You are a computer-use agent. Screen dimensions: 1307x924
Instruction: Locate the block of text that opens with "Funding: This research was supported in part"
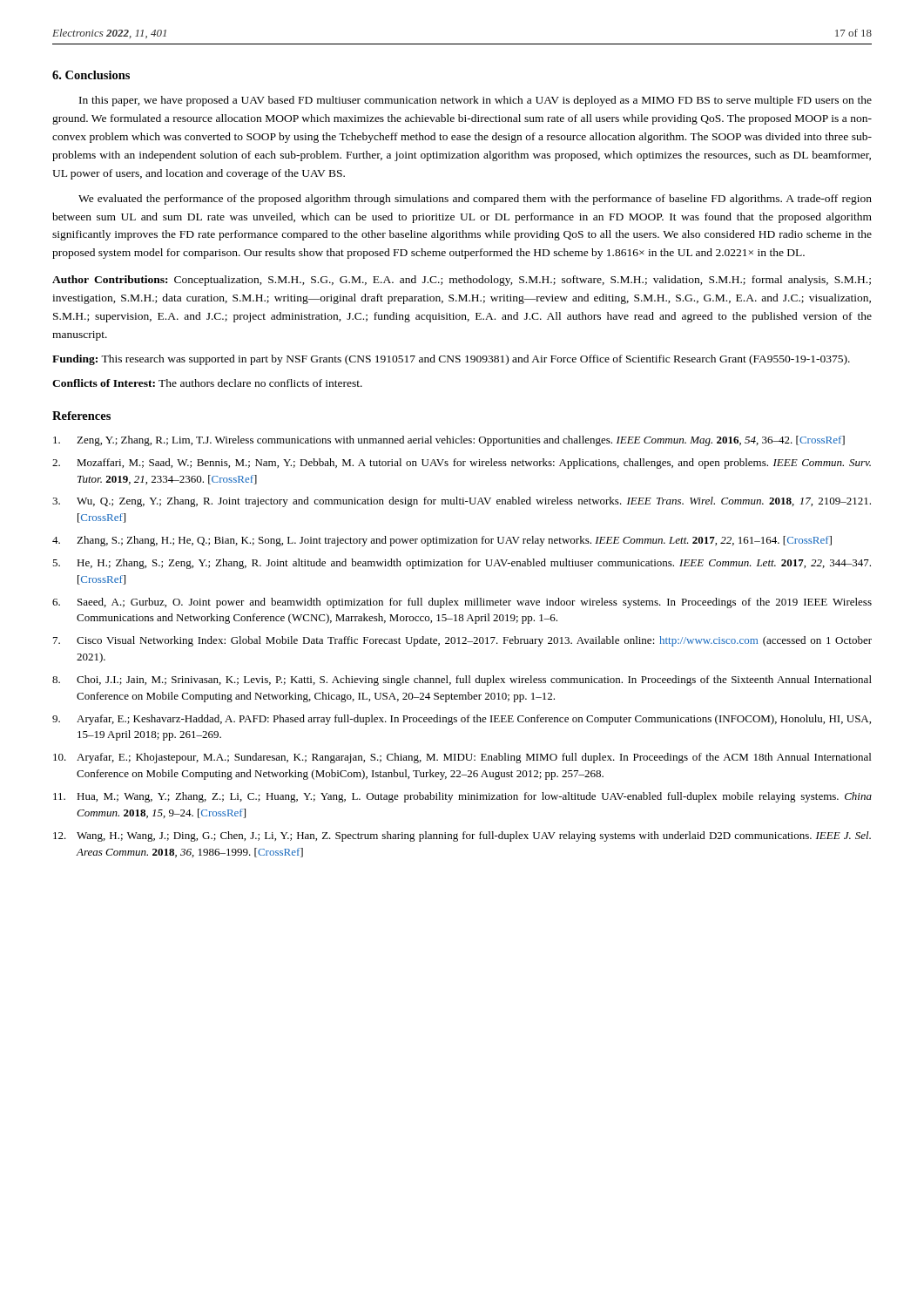pyautogui.click(x=451, y=359)
